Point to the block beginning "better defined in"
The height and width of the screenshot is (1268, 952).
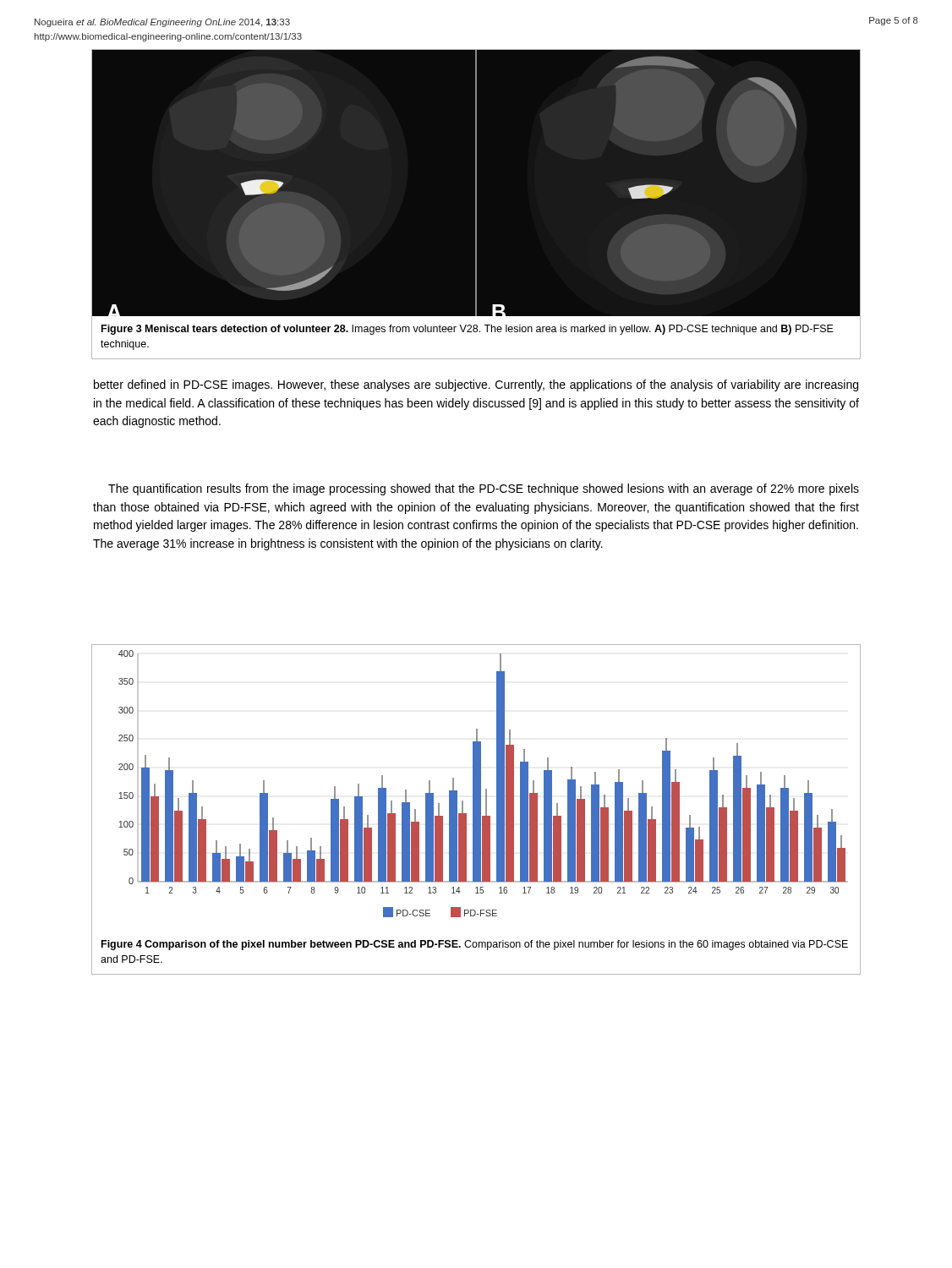click(x=476, y=403)
